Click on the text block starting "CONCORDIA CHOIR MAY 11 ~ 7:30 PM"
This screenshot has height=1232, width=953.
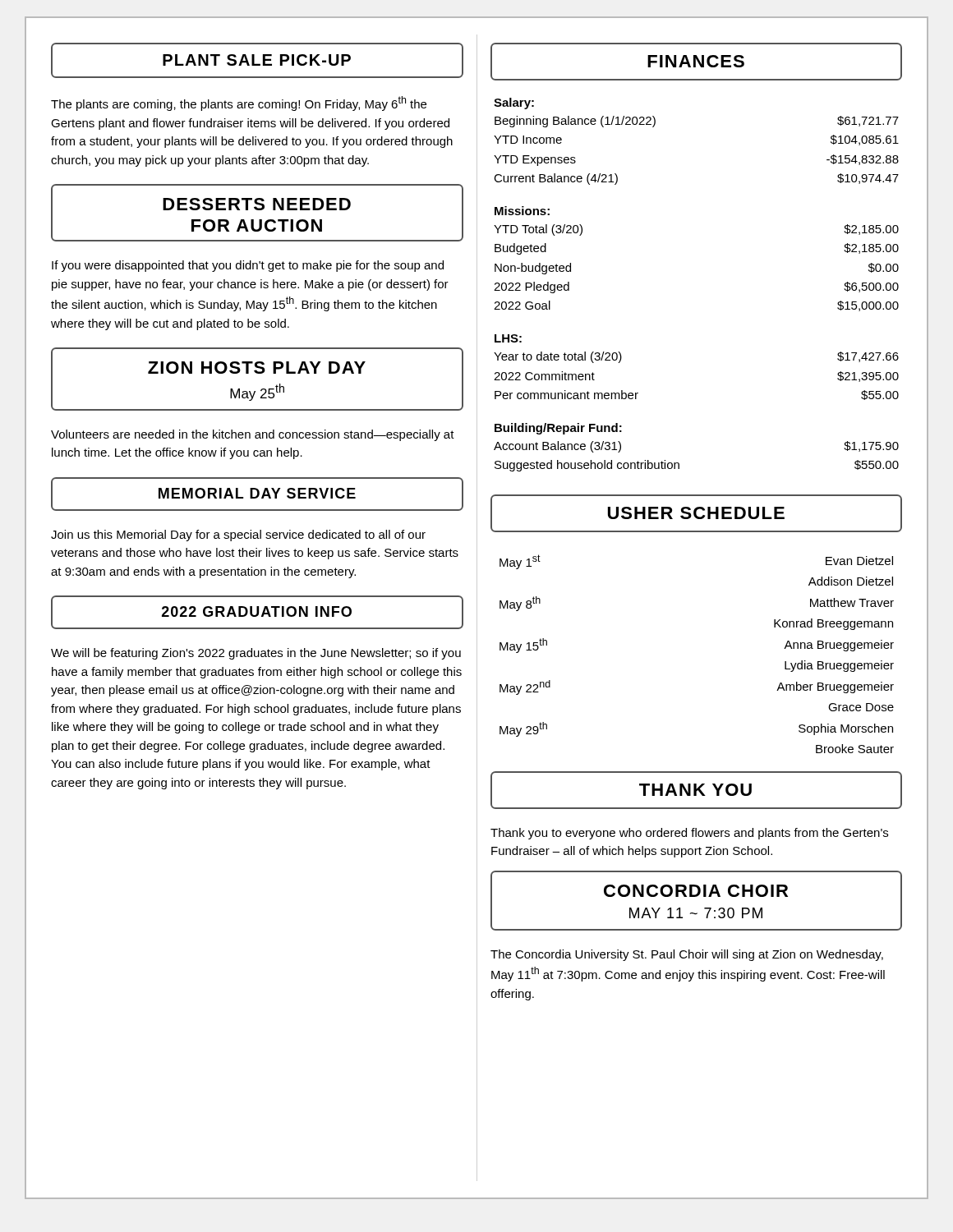click(x=696, y=900)
